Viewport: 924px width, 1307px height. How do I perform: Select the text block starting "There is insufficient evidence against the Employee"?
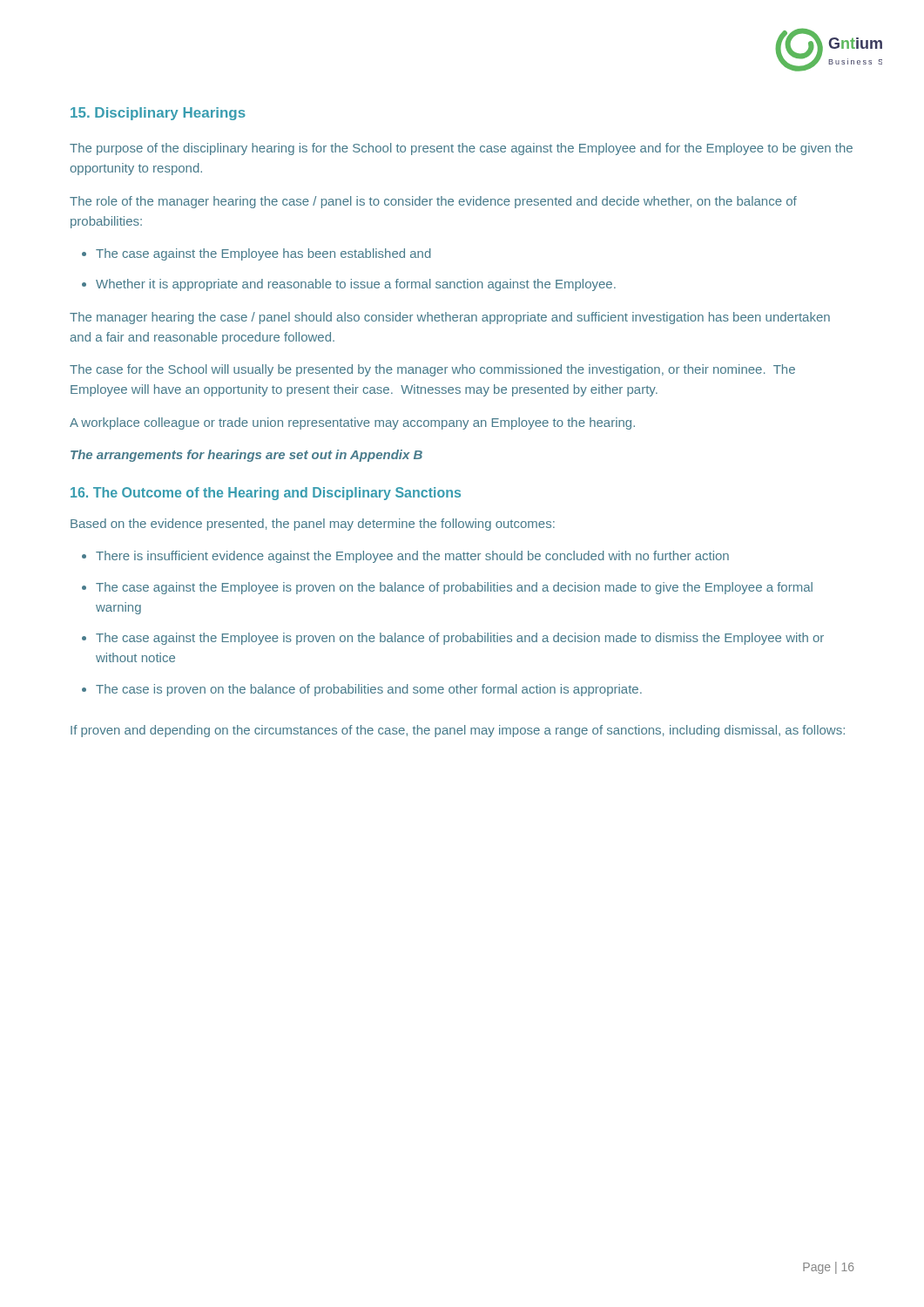(x=413, y=556)
